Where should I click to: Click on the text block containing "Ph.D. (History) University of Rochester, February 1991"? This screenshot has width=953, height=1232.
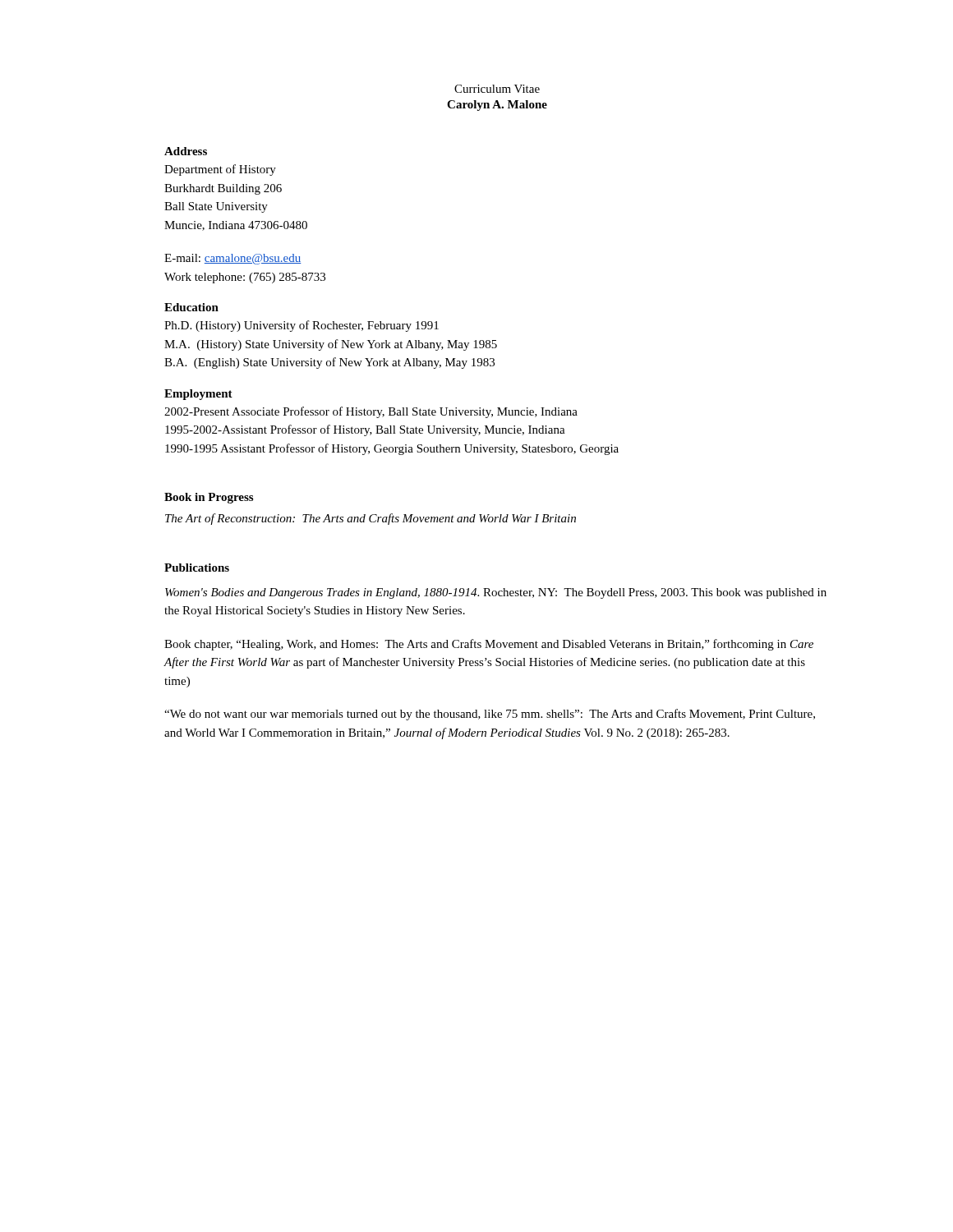point(331,344)
